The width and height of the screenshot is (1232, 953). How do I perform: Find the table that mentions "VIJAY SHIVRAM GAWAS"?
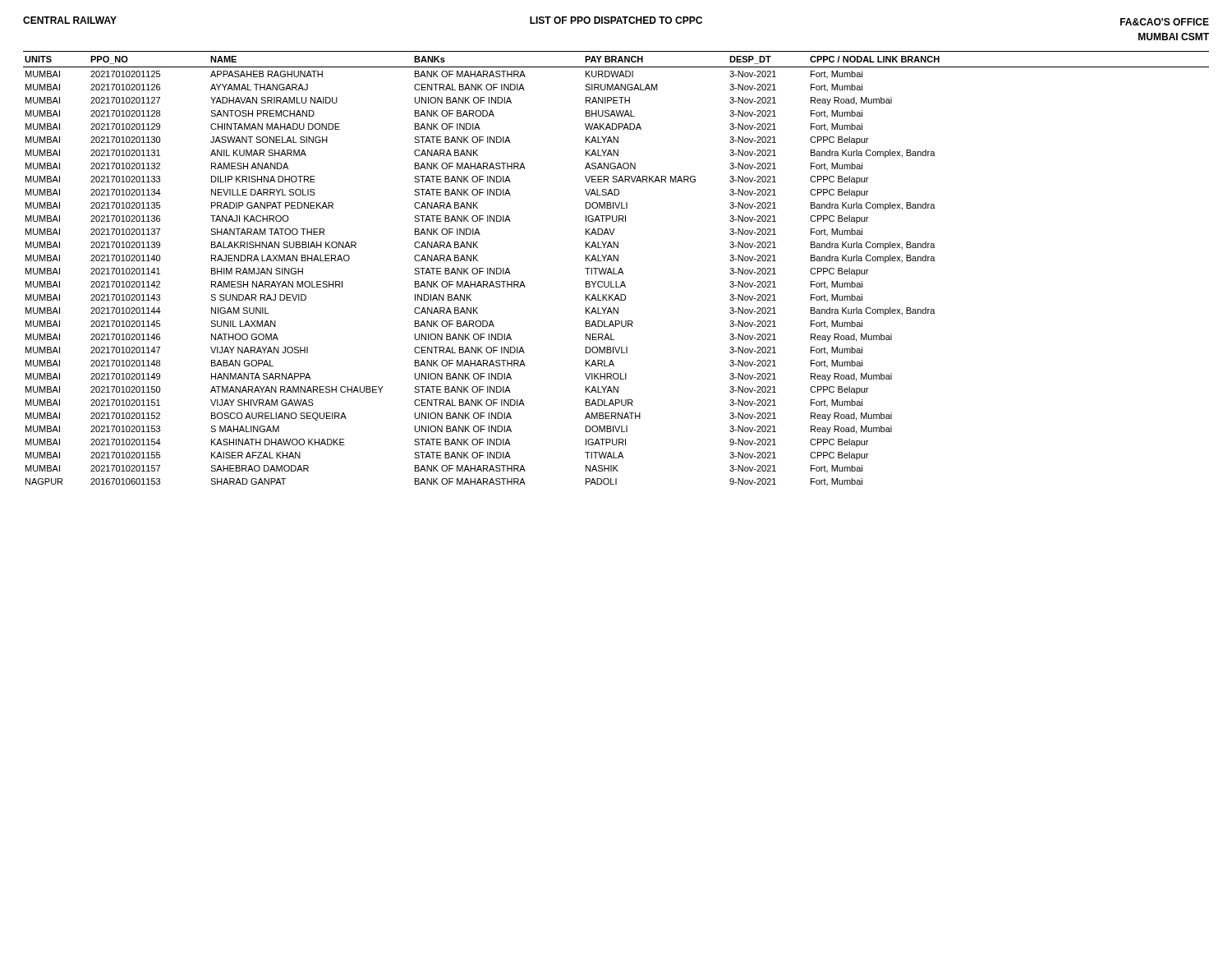(616, 269)
